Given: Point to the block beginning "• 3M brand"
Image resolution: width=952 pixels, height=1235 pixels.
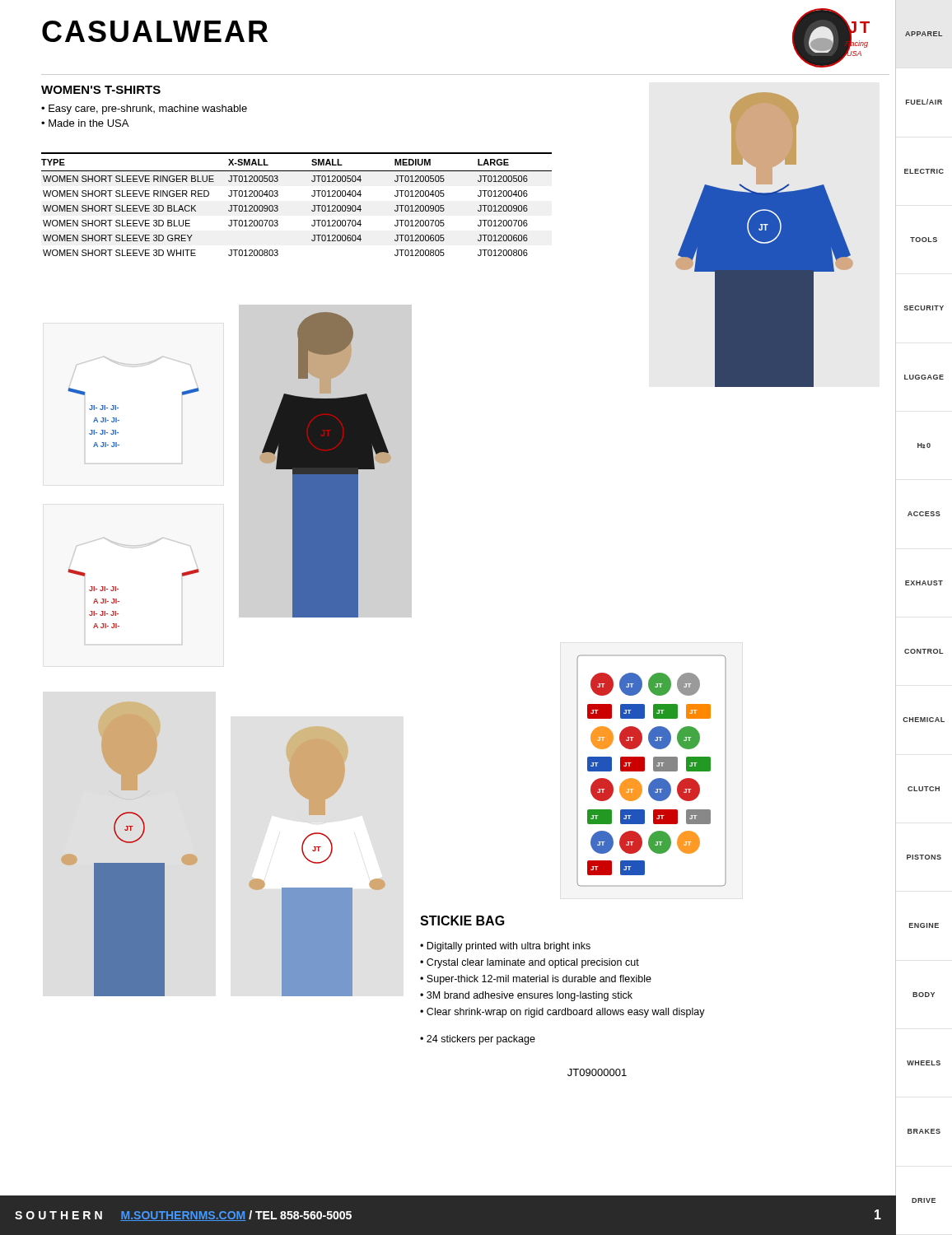Looking at the screenshot, I should [x=526, y=995].
